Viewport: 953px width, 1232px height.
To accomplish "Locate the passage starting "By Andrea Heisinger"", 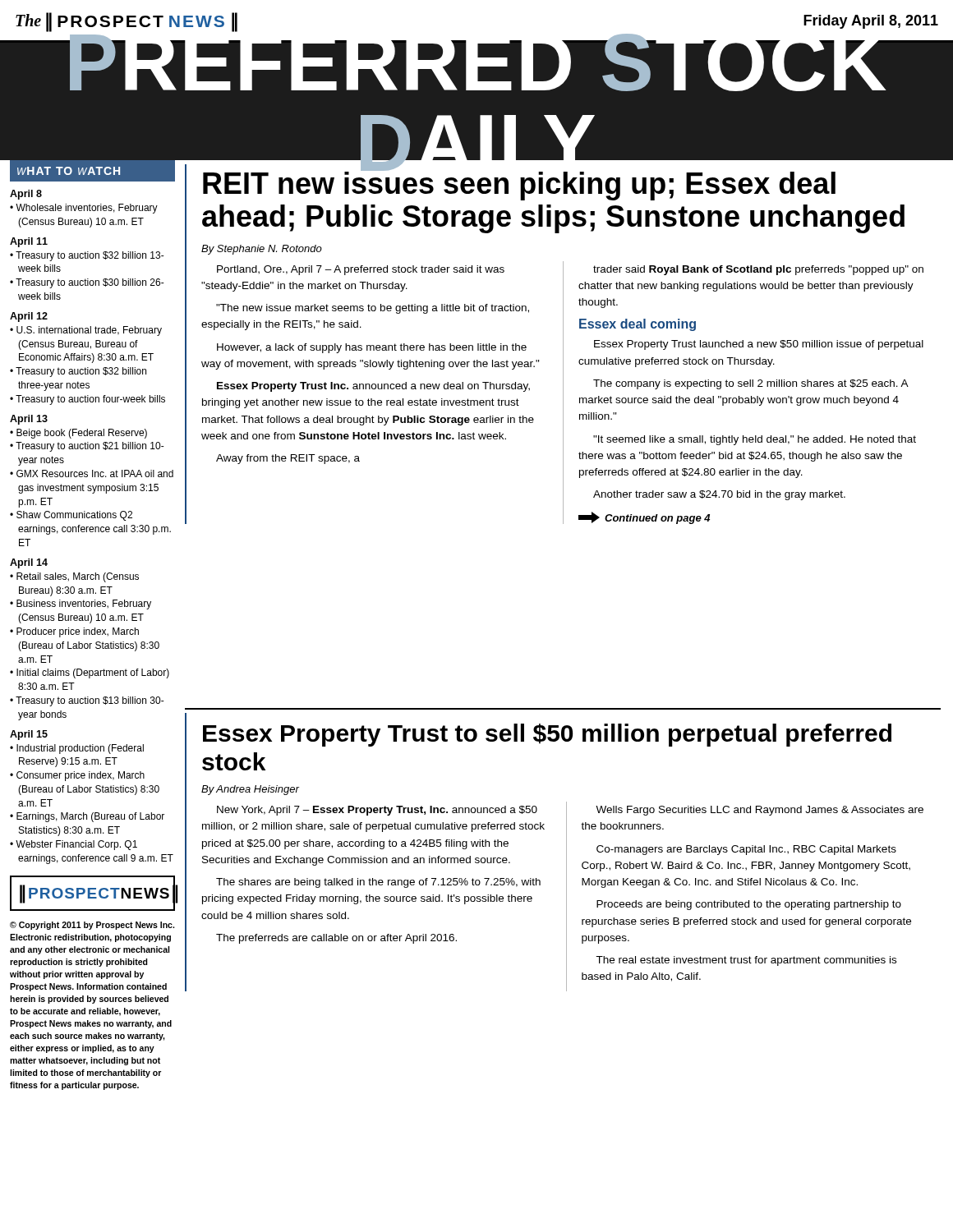I will pyautogui.click(x=250, y=789).
